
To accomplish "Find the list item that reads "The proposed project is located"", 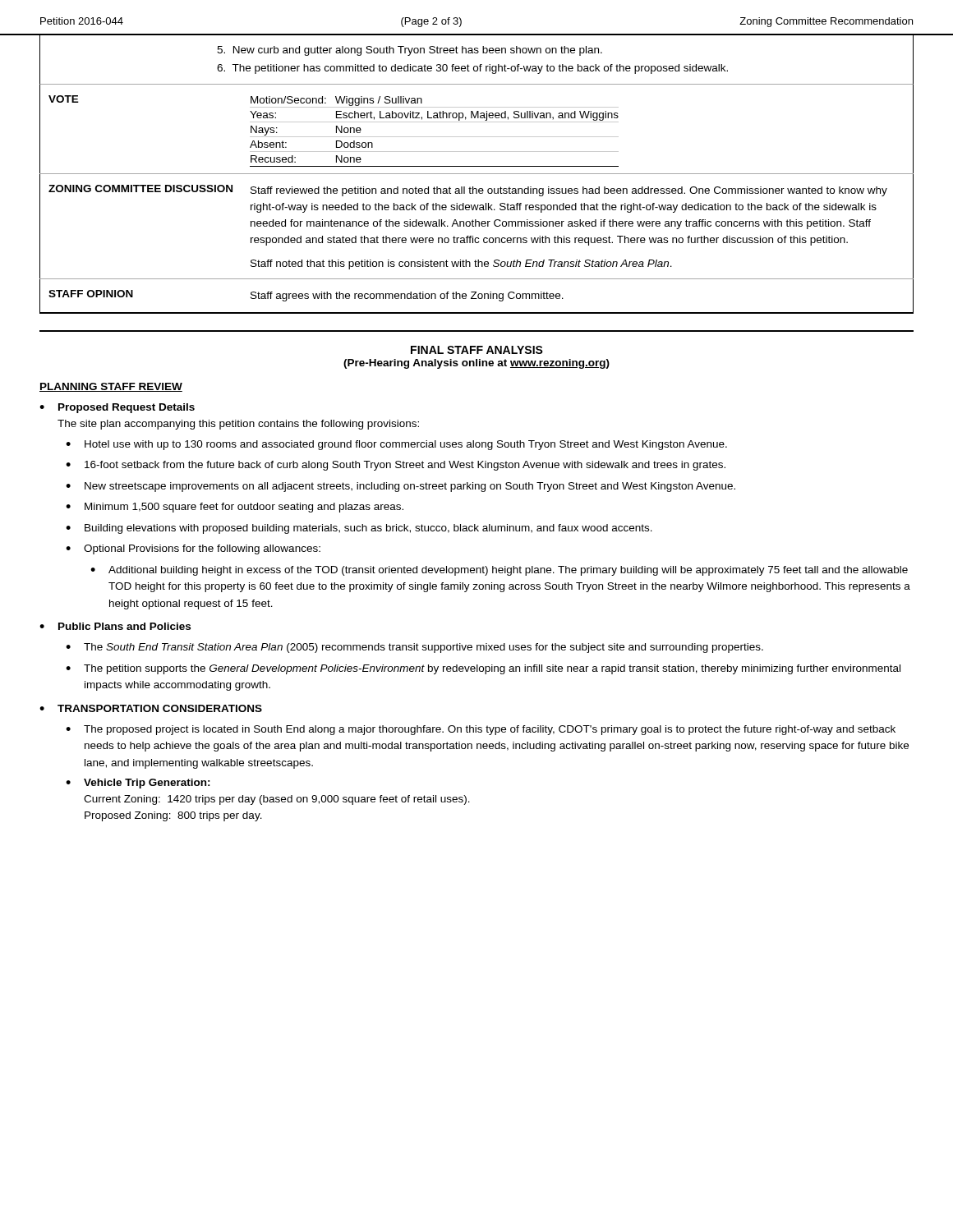I will tap(497, 746).
